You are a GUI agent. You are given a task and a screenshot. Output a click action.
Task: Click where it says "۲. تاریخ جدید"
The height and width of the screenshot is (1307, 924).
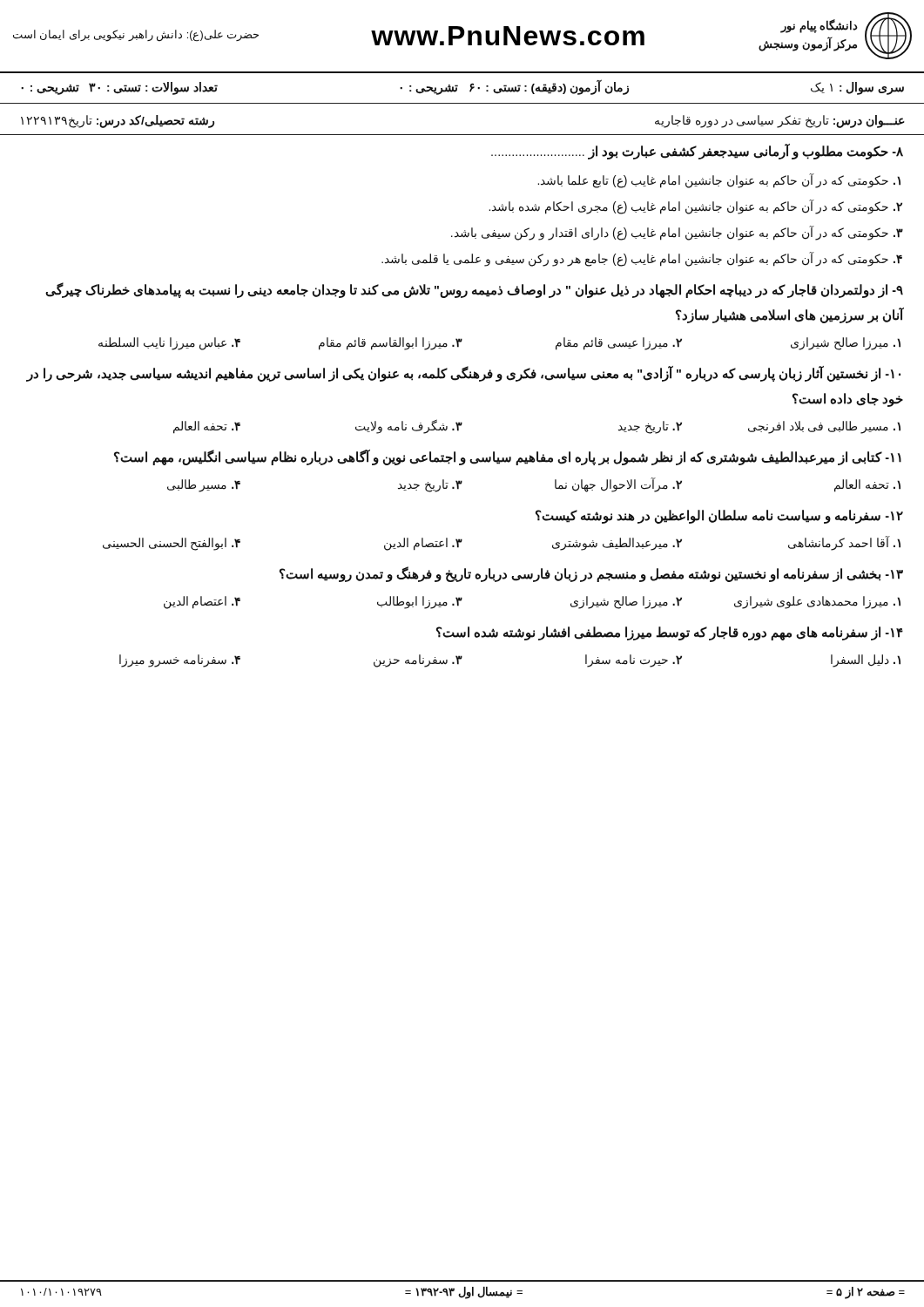pos(650,426)
